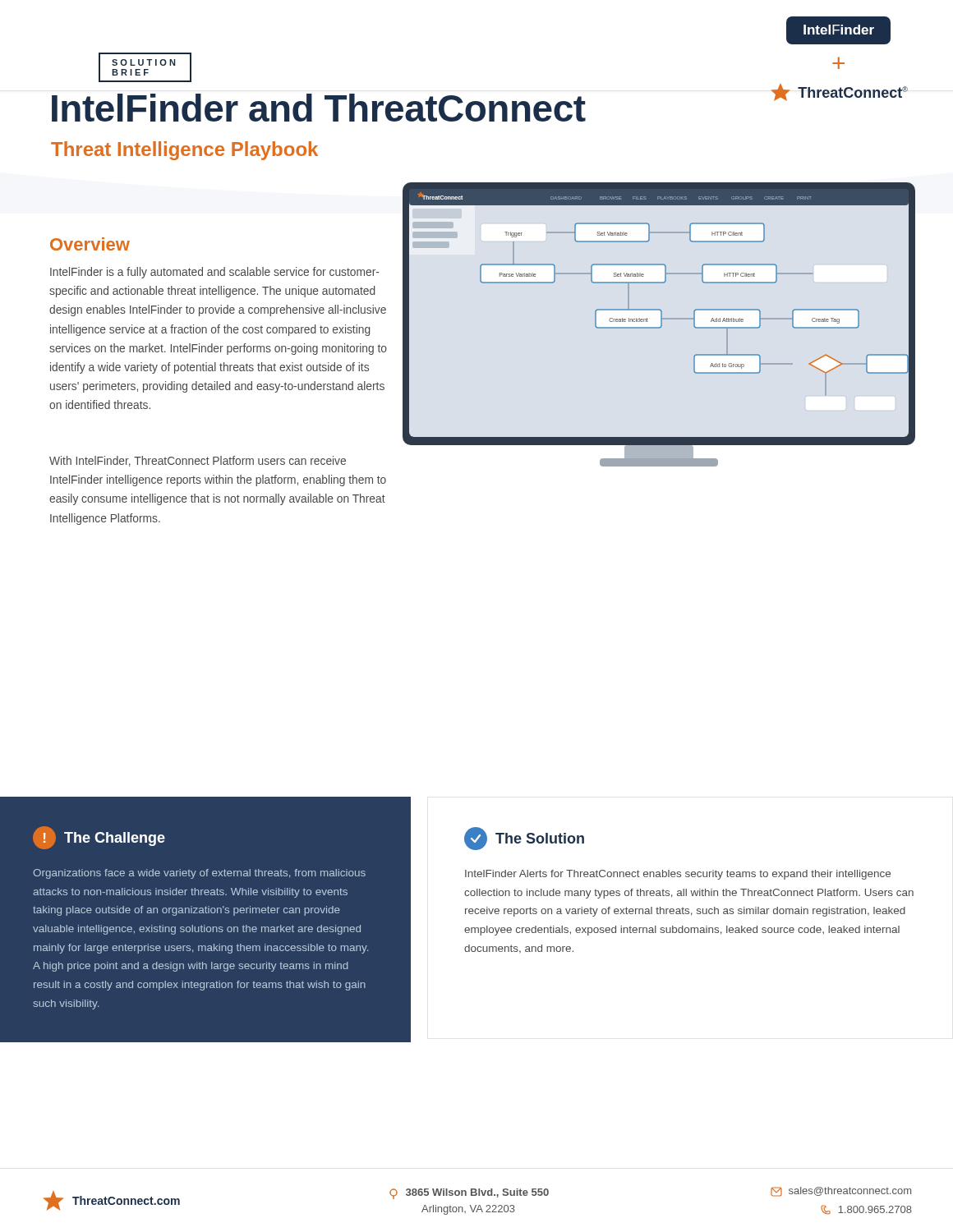
Task: Point to "! The Challenge"
Action: click(99, 838)
